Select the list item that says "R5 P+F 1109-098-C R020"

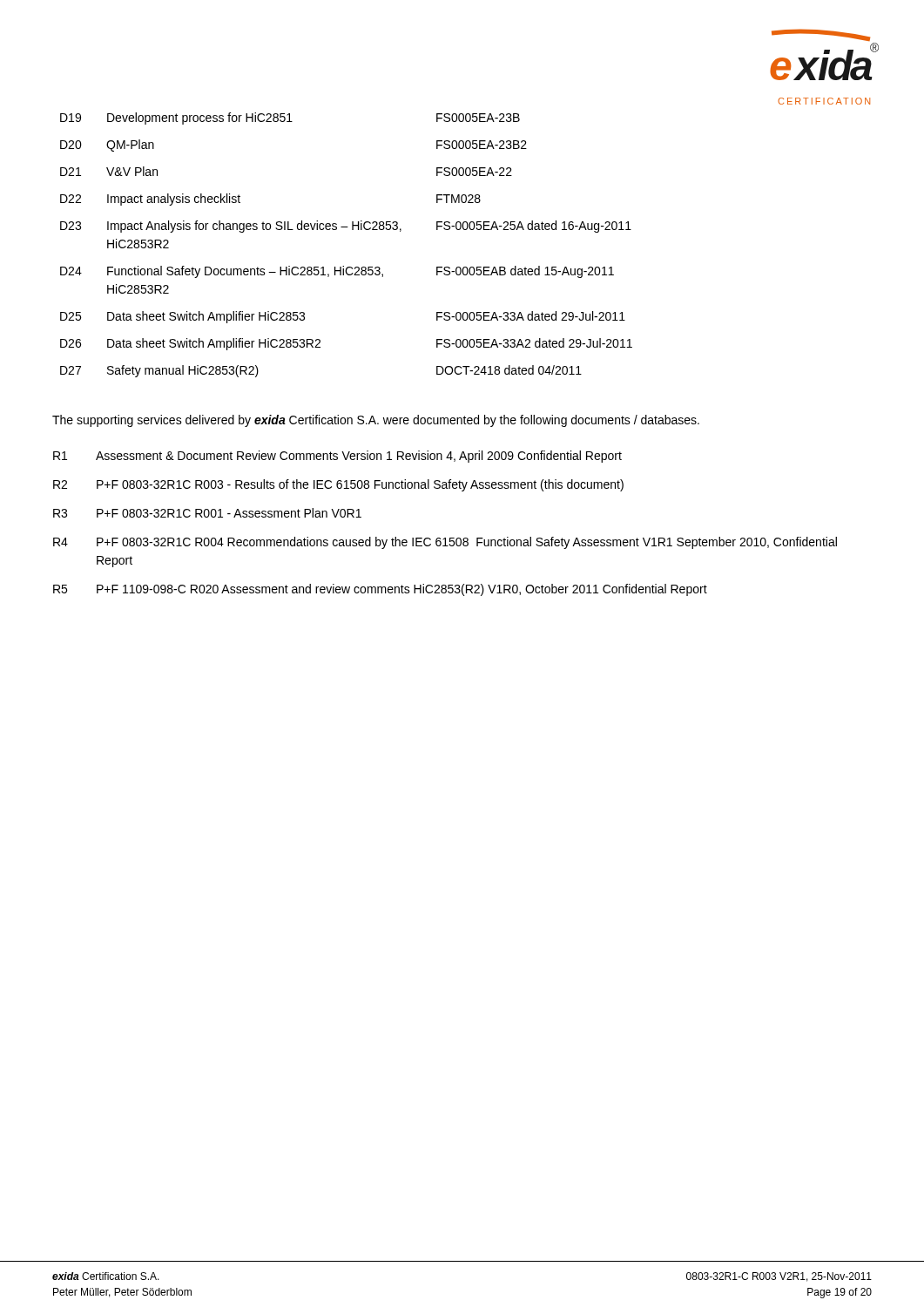tap(462, 590)
